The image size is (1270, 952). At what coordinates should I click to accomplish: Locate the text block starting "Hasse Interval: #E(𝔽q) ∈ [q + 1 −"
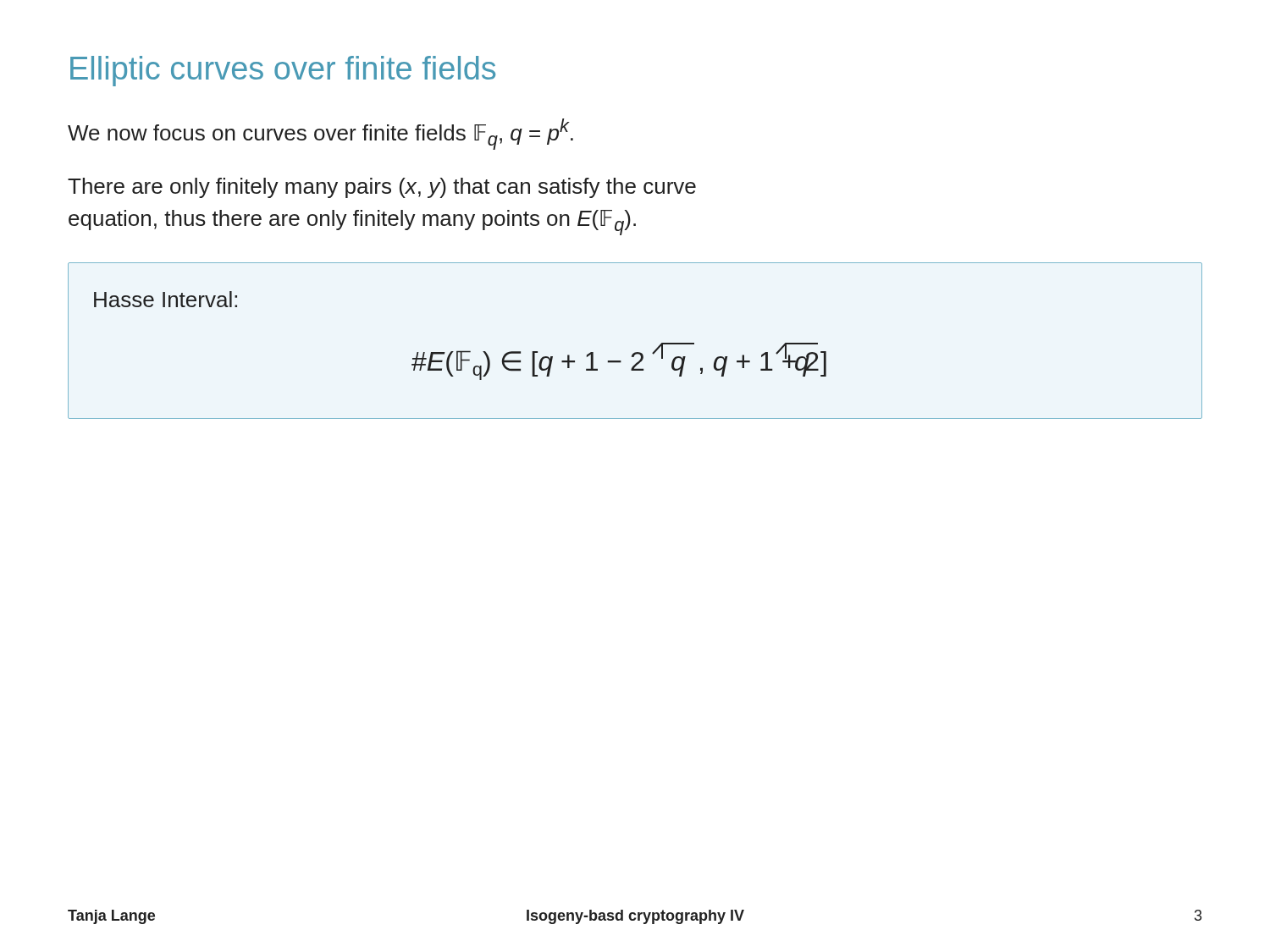(635, 340)
